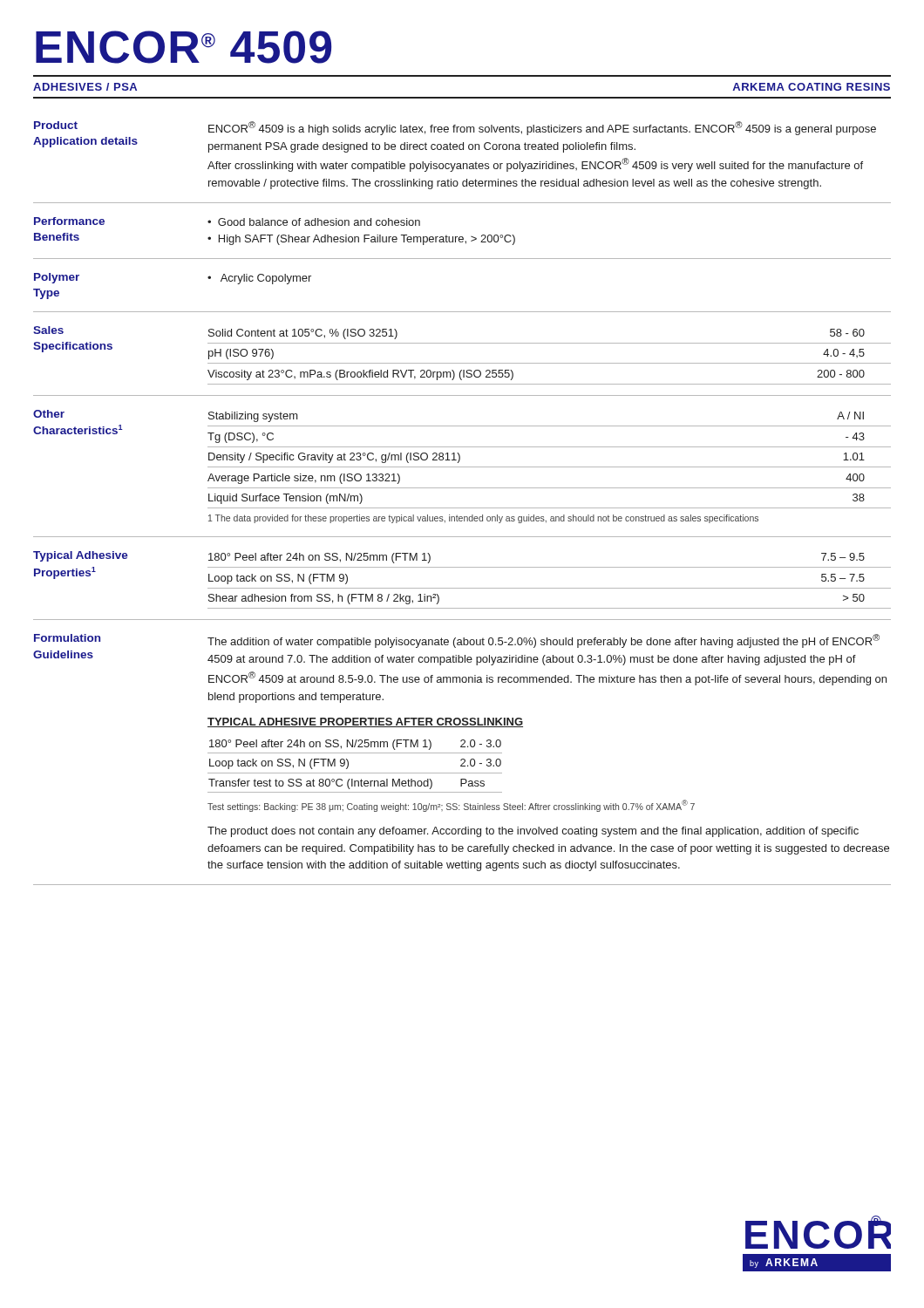Locate the table with the text "A / NI"

tap(549, 457)
